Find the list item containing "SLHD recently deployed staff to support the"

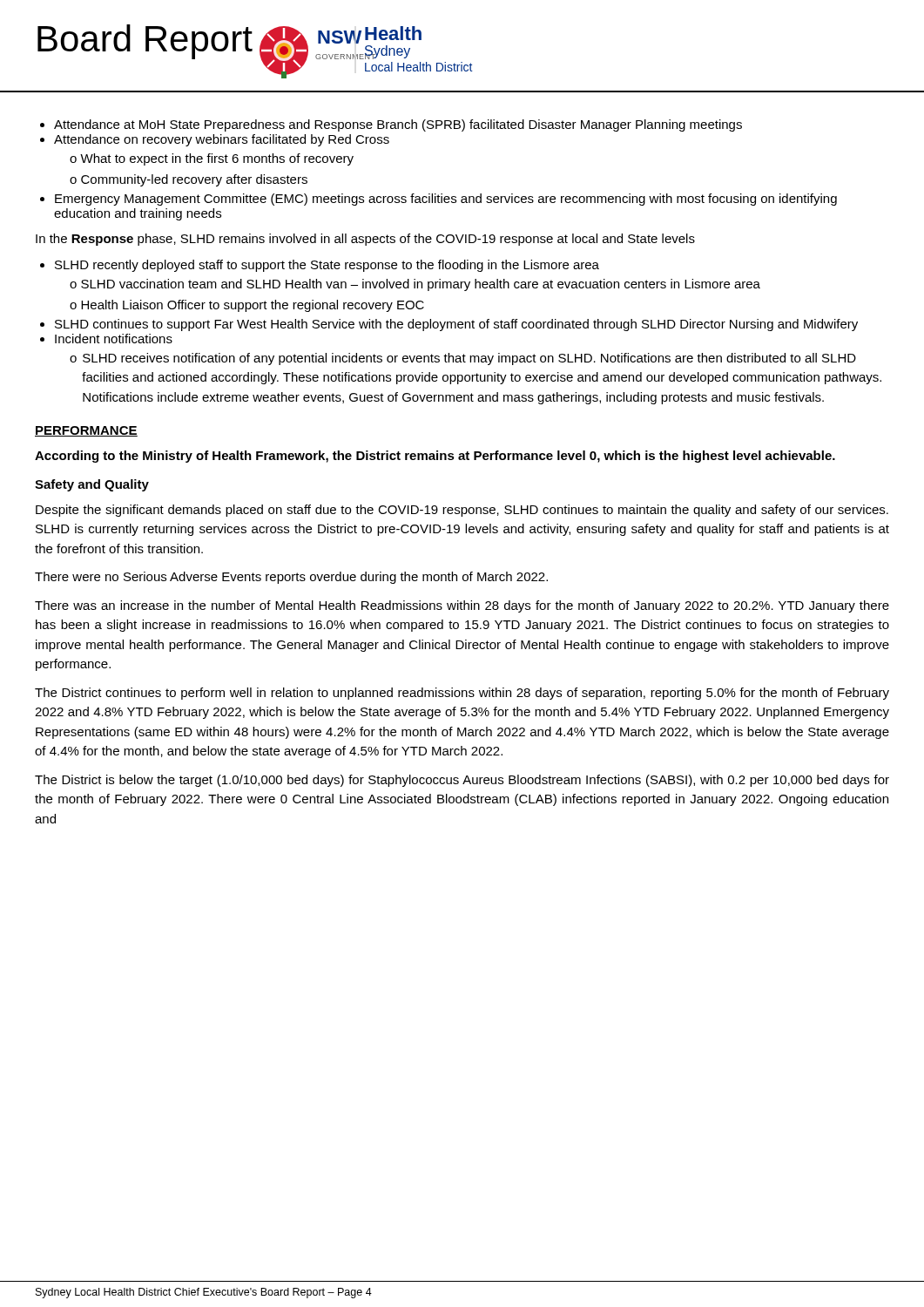[472, 286]
